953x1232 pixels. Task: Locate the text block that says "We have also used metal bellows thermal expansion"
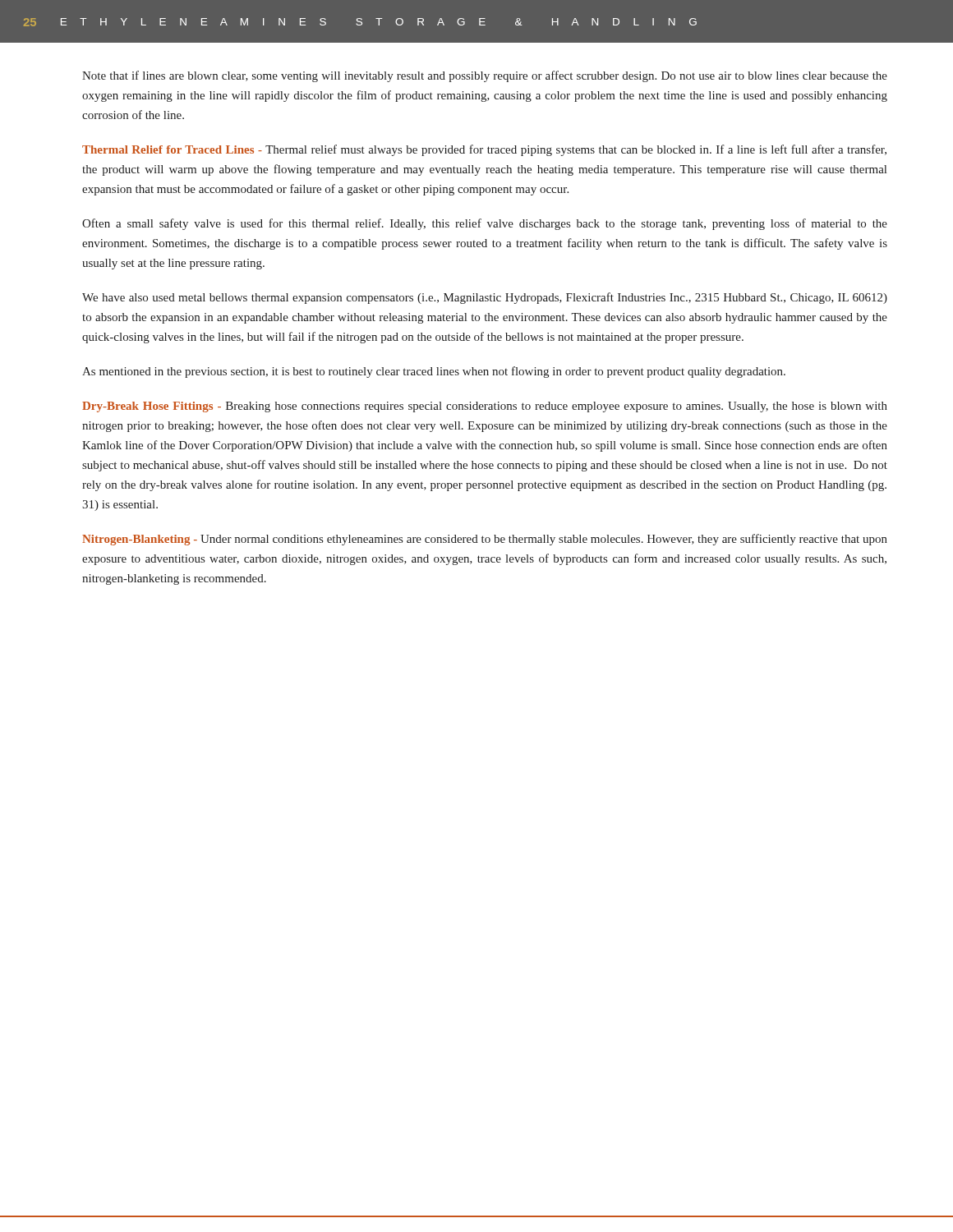click(x=485, y=317)
